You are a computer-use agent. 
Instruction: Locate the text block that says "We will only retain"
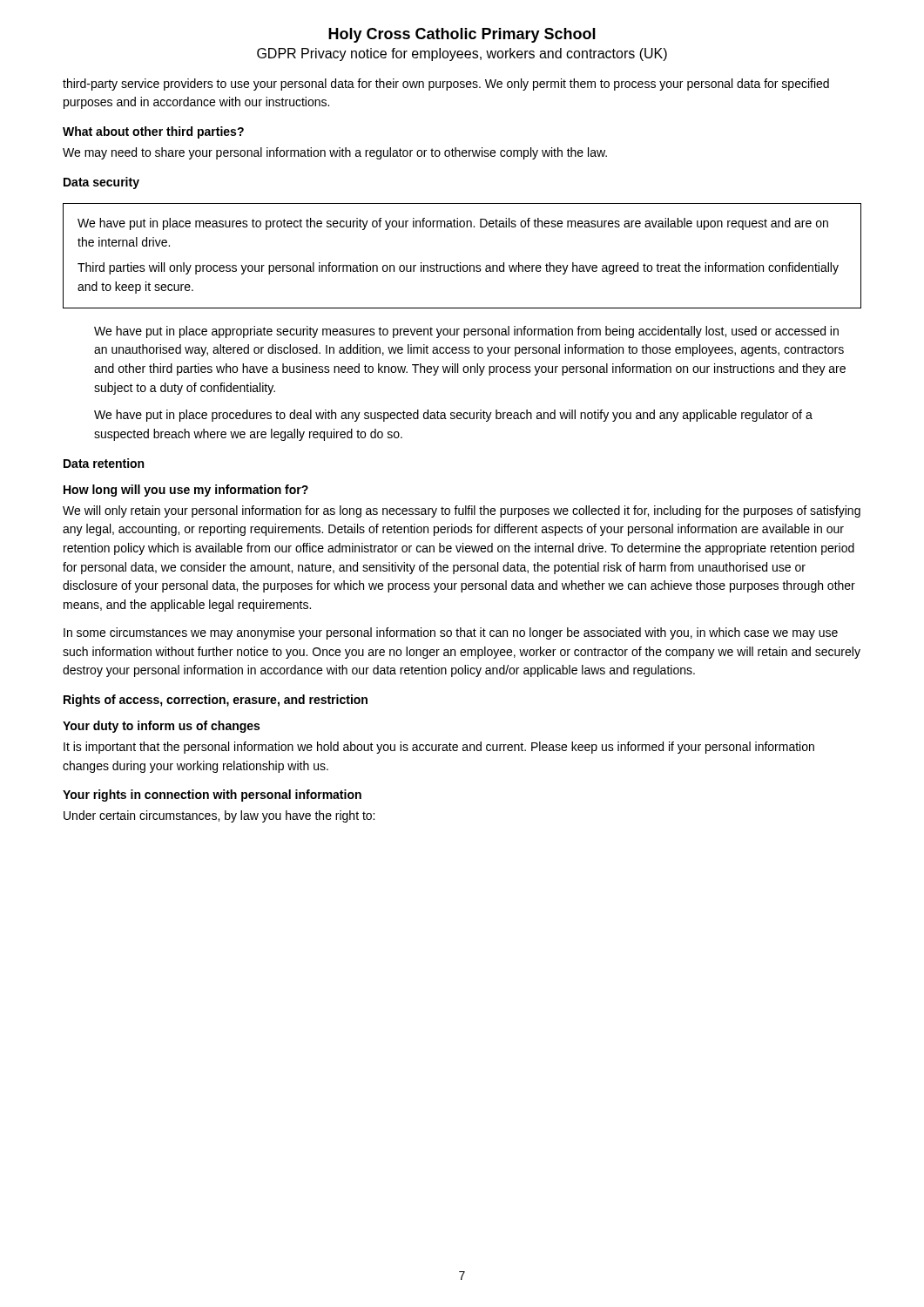coord(462,558)
